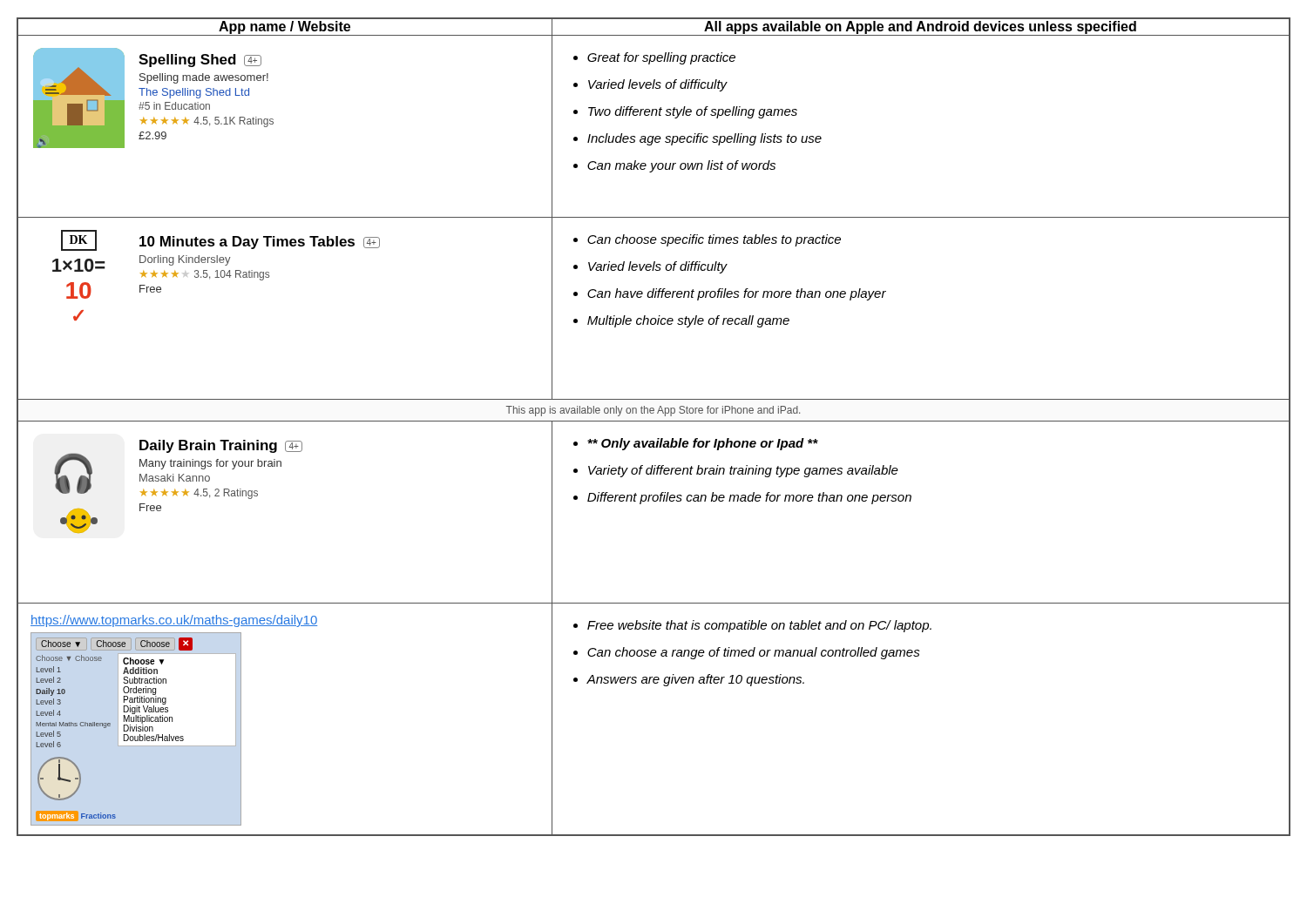
Task: Find the block on this page that starts "Can make your own list"
Action: coord(682,165)
